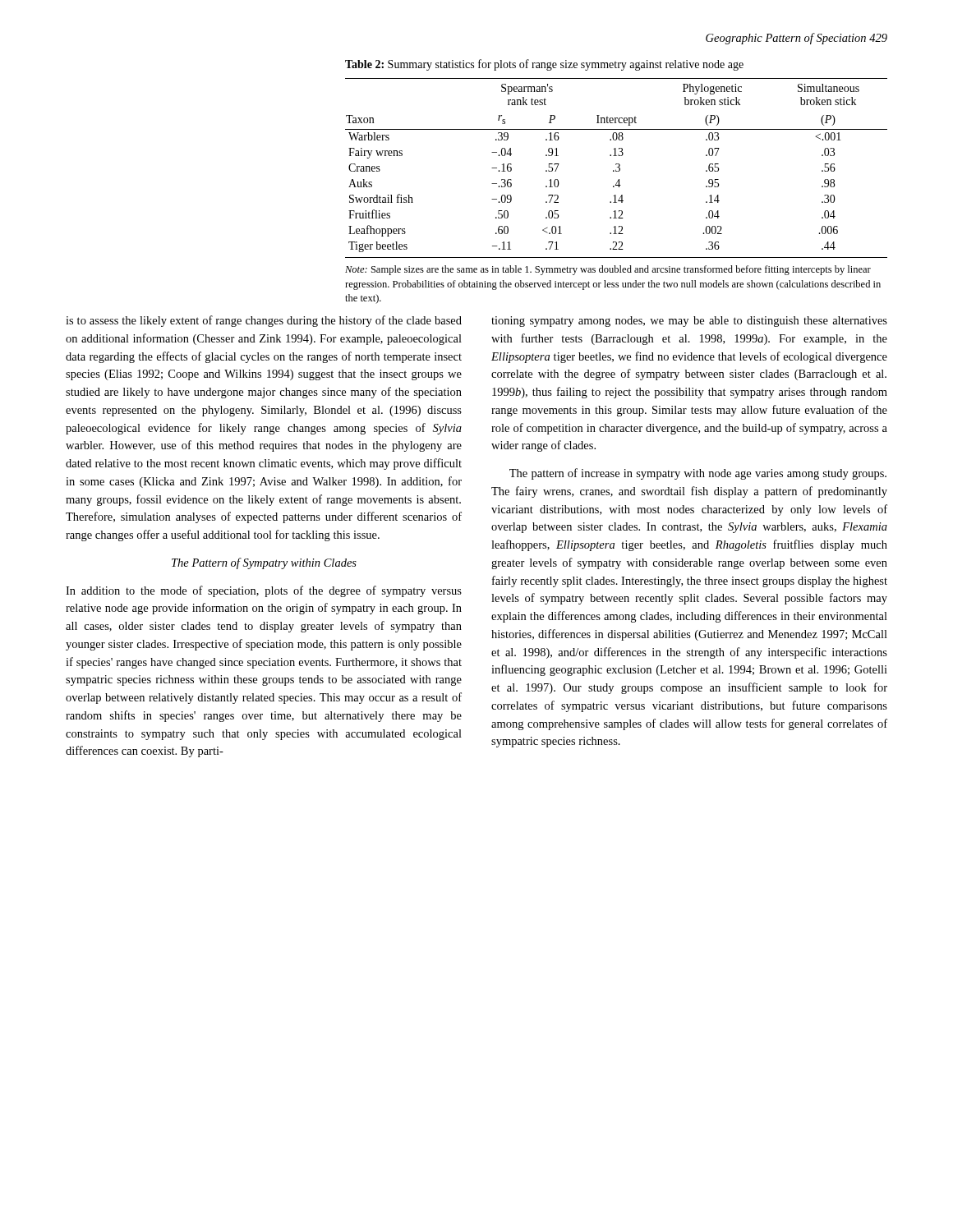The image size is (953, 1232).
Task: Locate the caption that says "Table 2: Summary statistics for plots of range"
Action: [x=544, y=64]
